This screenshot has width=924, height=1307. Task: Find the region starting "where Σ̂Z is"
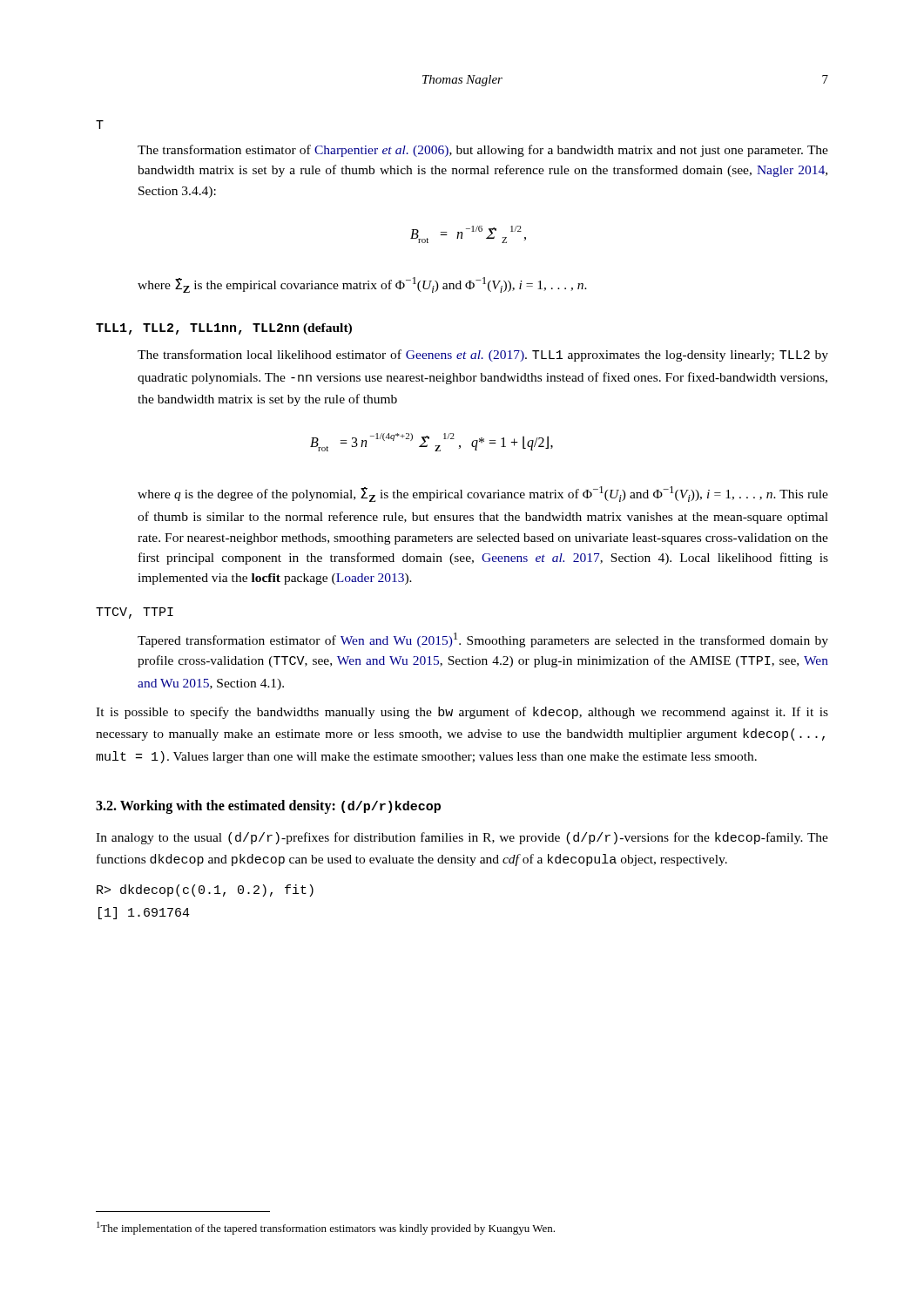tap(483, 285)
